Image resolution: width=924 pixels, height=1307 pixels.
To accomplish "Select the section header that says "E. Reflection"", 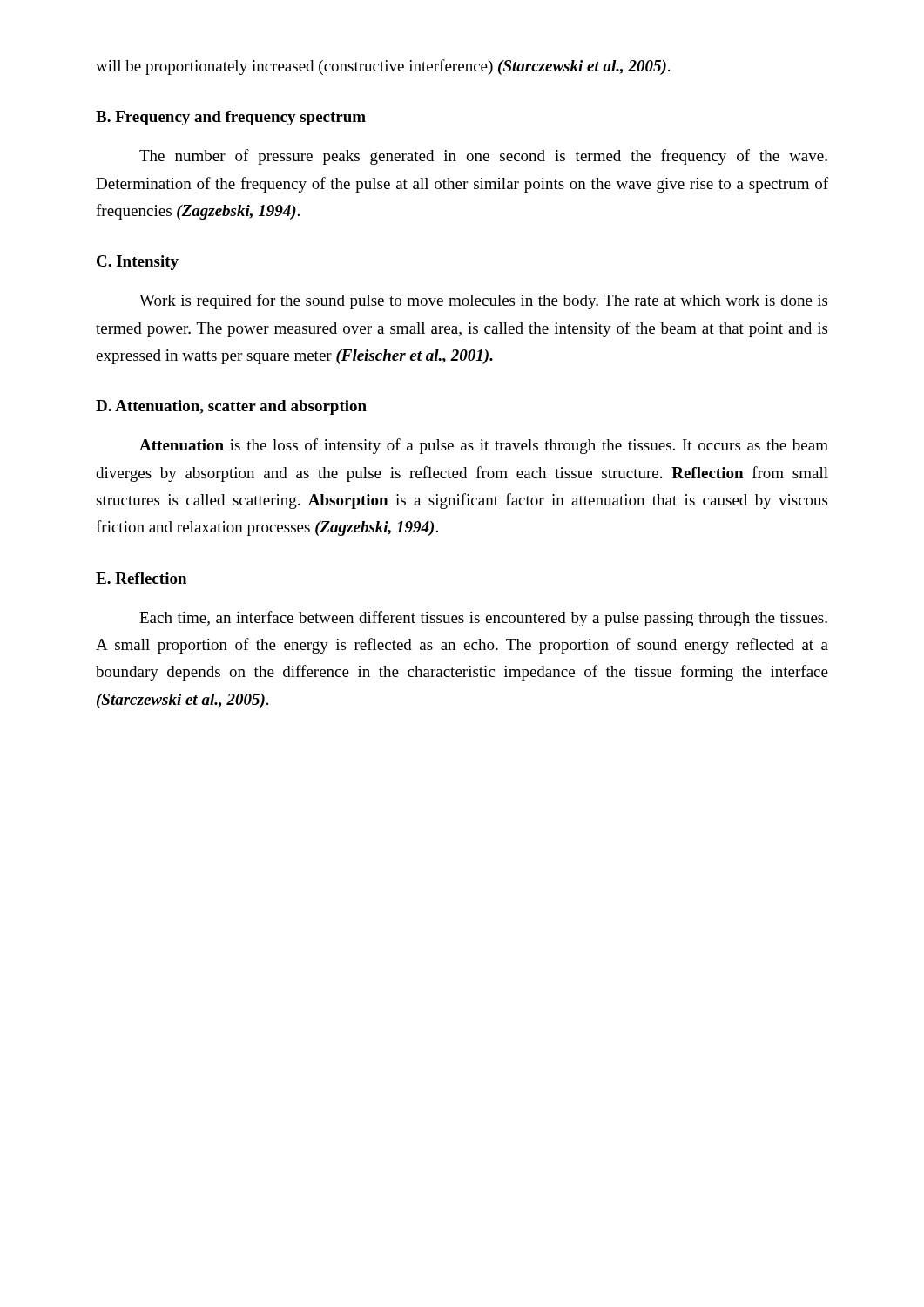I will pyautogui.click(x=141, y=578).
